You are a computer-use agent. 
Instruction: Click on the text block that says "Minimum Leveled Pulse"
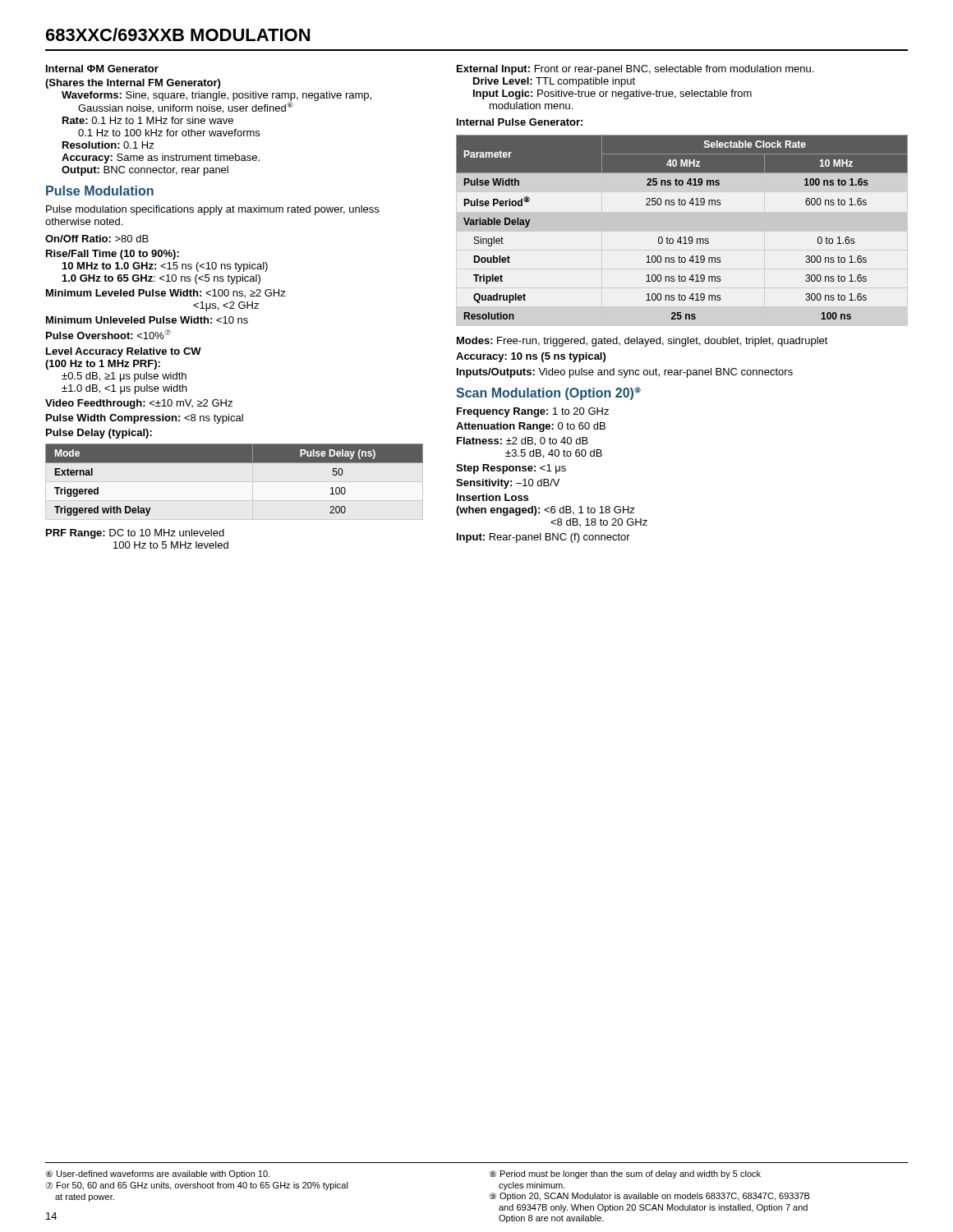tap(165, 299)
